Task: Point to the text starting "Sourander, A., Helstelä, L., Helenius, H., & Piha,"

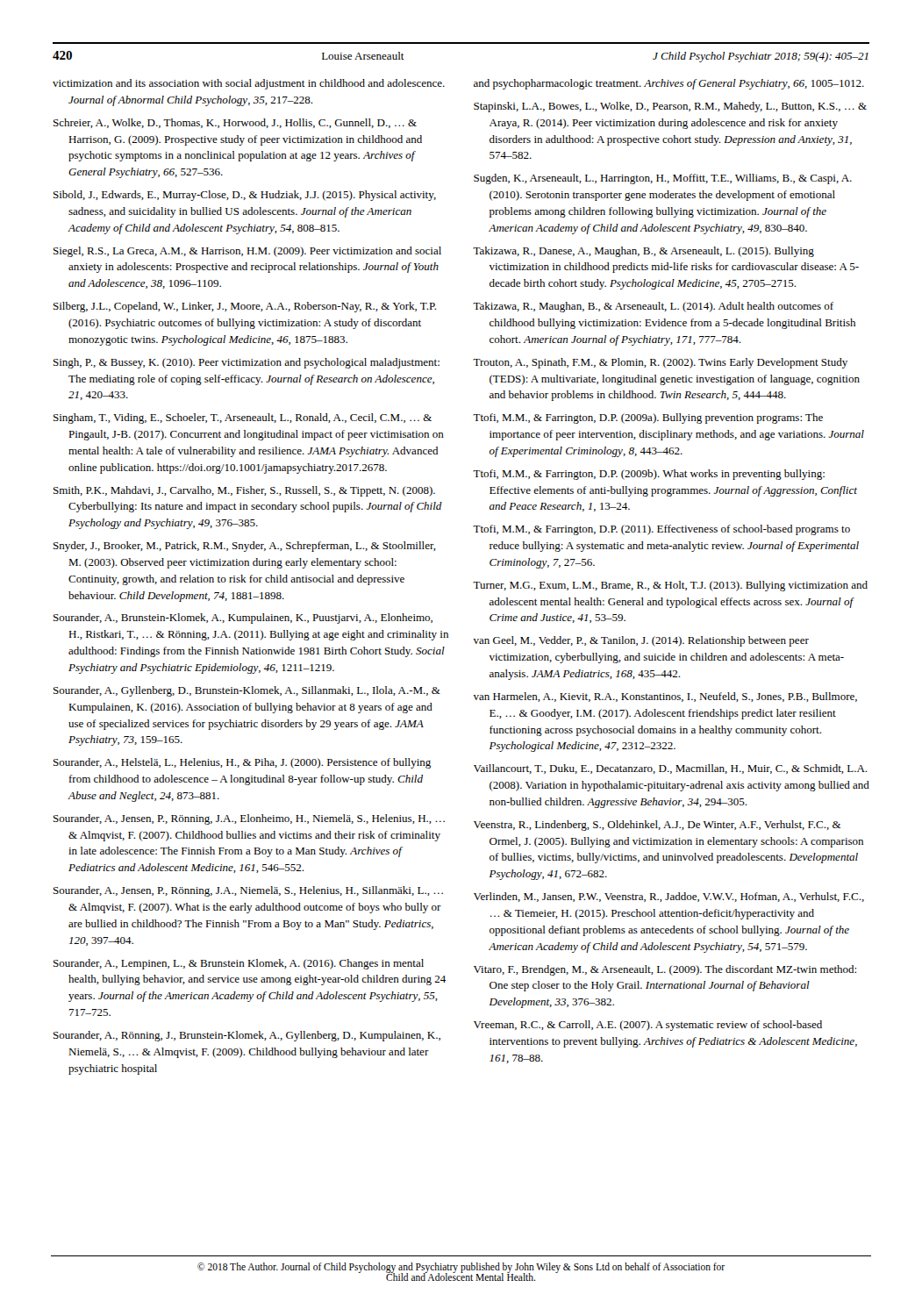Action: (x=242, y=779)
